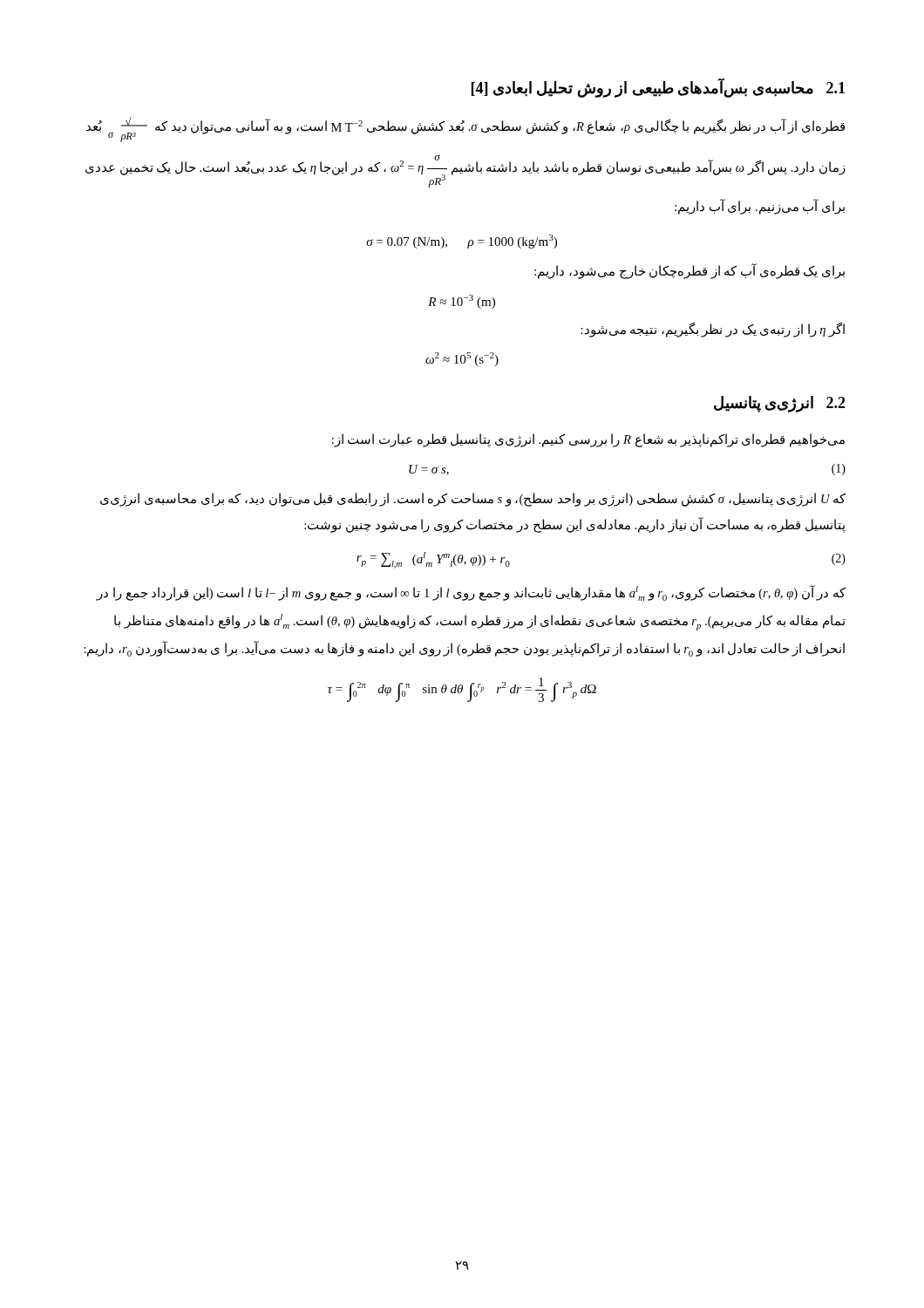
Task: Find the formula that reads "ω2 ≈ 105 (s−2)"
Action: point(462,358)
